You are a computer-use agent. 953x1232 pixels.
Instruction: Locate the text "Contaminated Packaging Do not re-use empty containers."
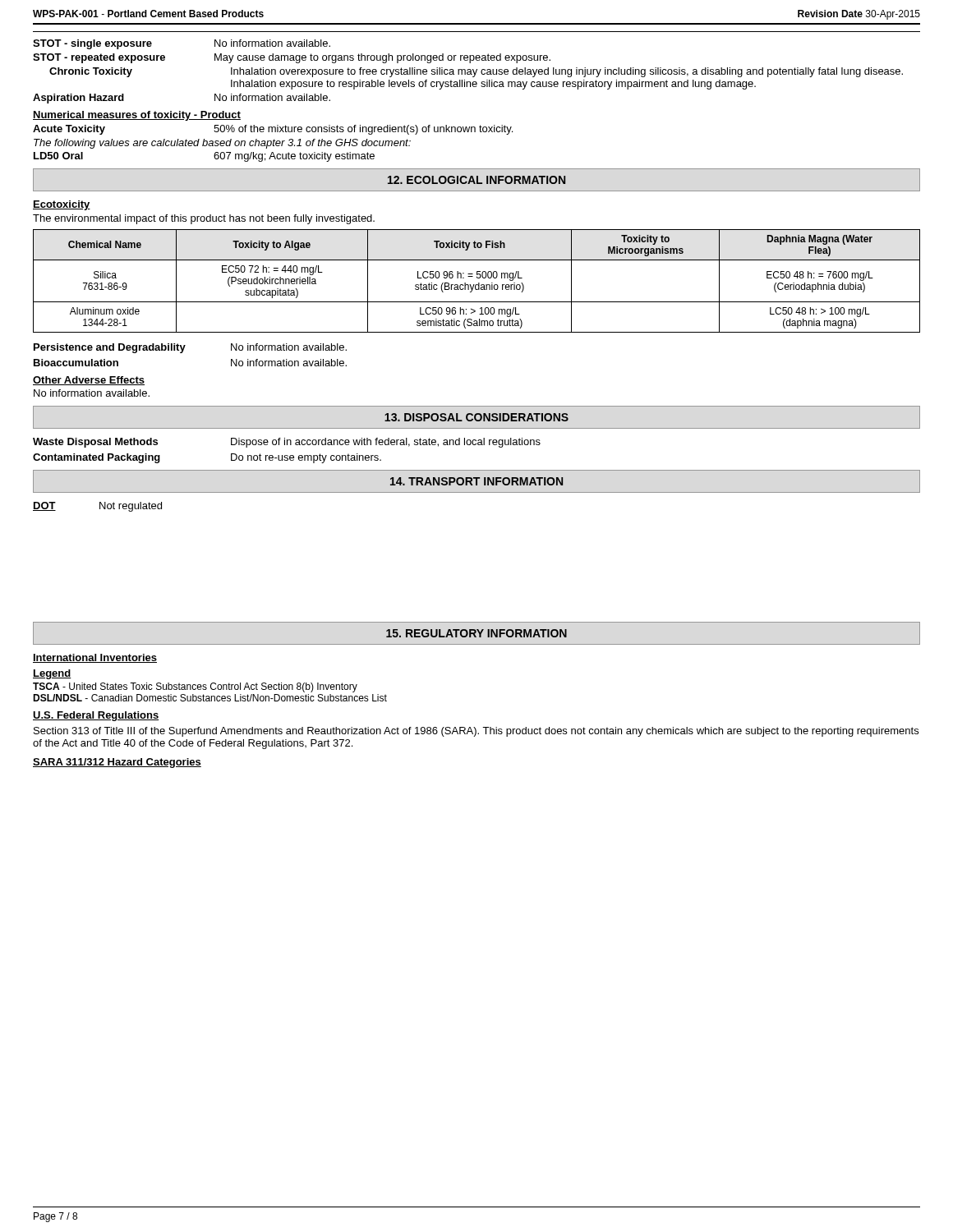(x=92, y=458)
